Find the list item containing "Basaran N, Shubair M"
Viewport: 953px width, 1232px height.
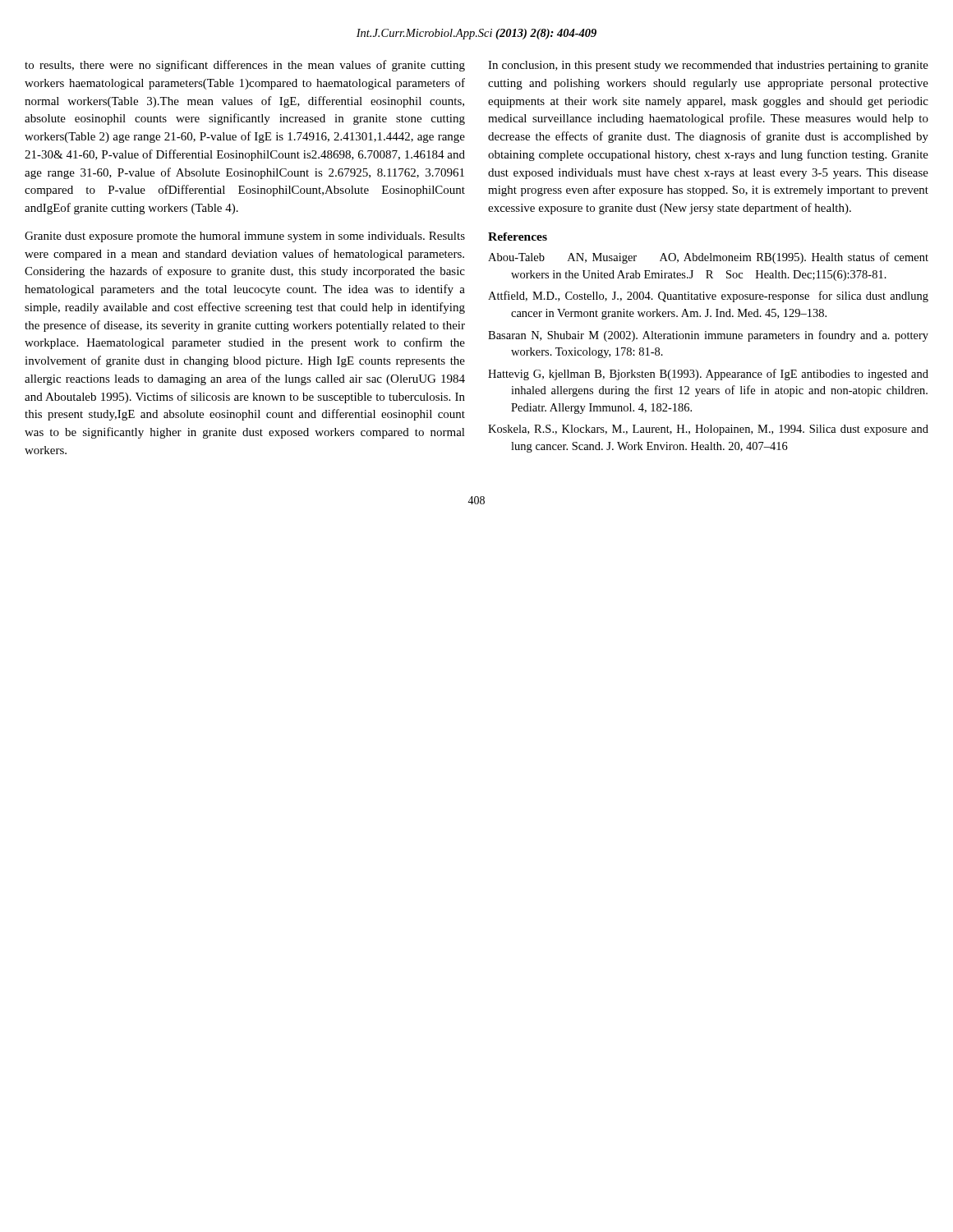[x=708, y=343]
